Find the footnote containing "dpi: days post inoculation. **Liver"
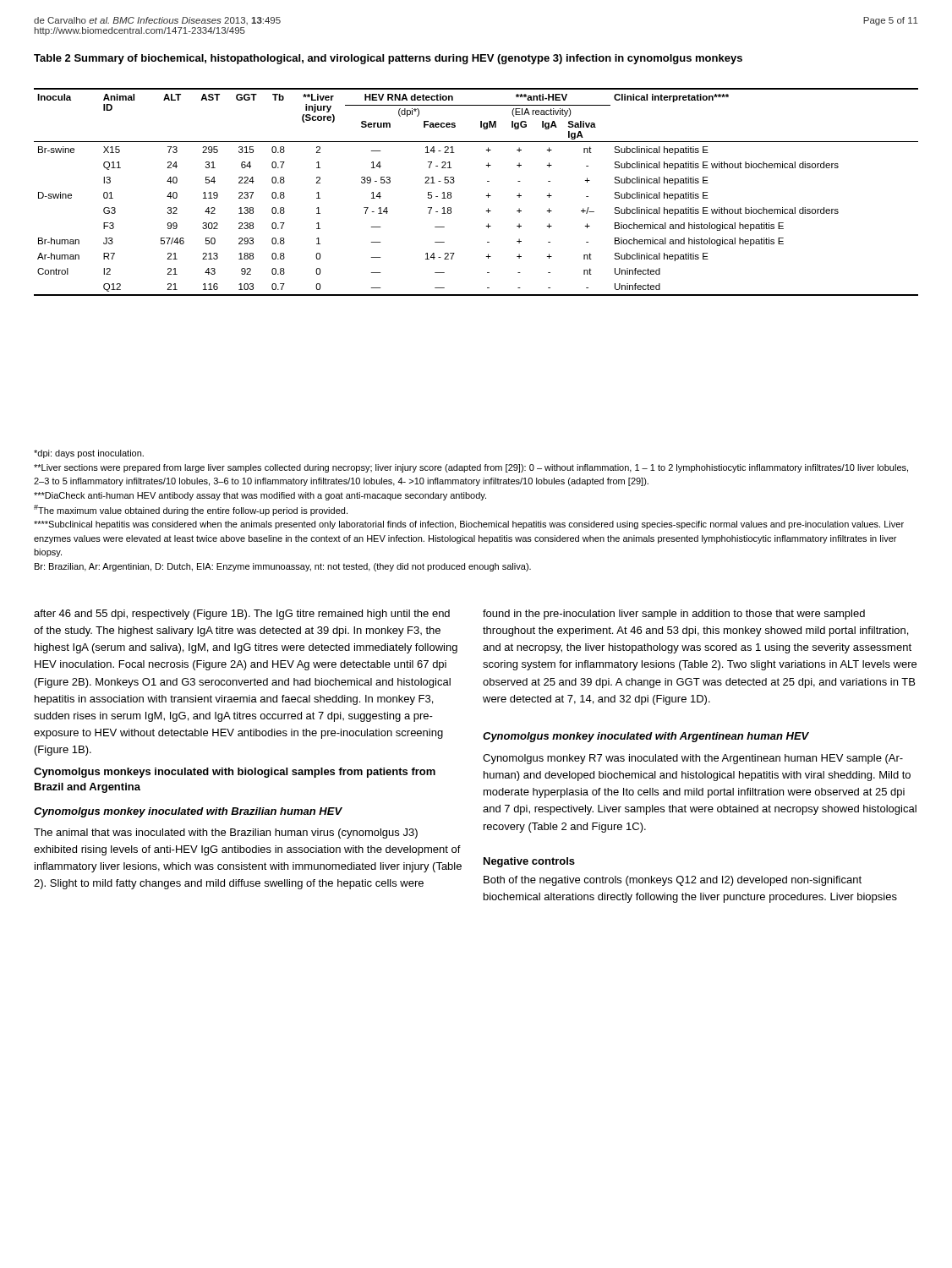This screenshot has width=952, height=1268. coord(471,510)
